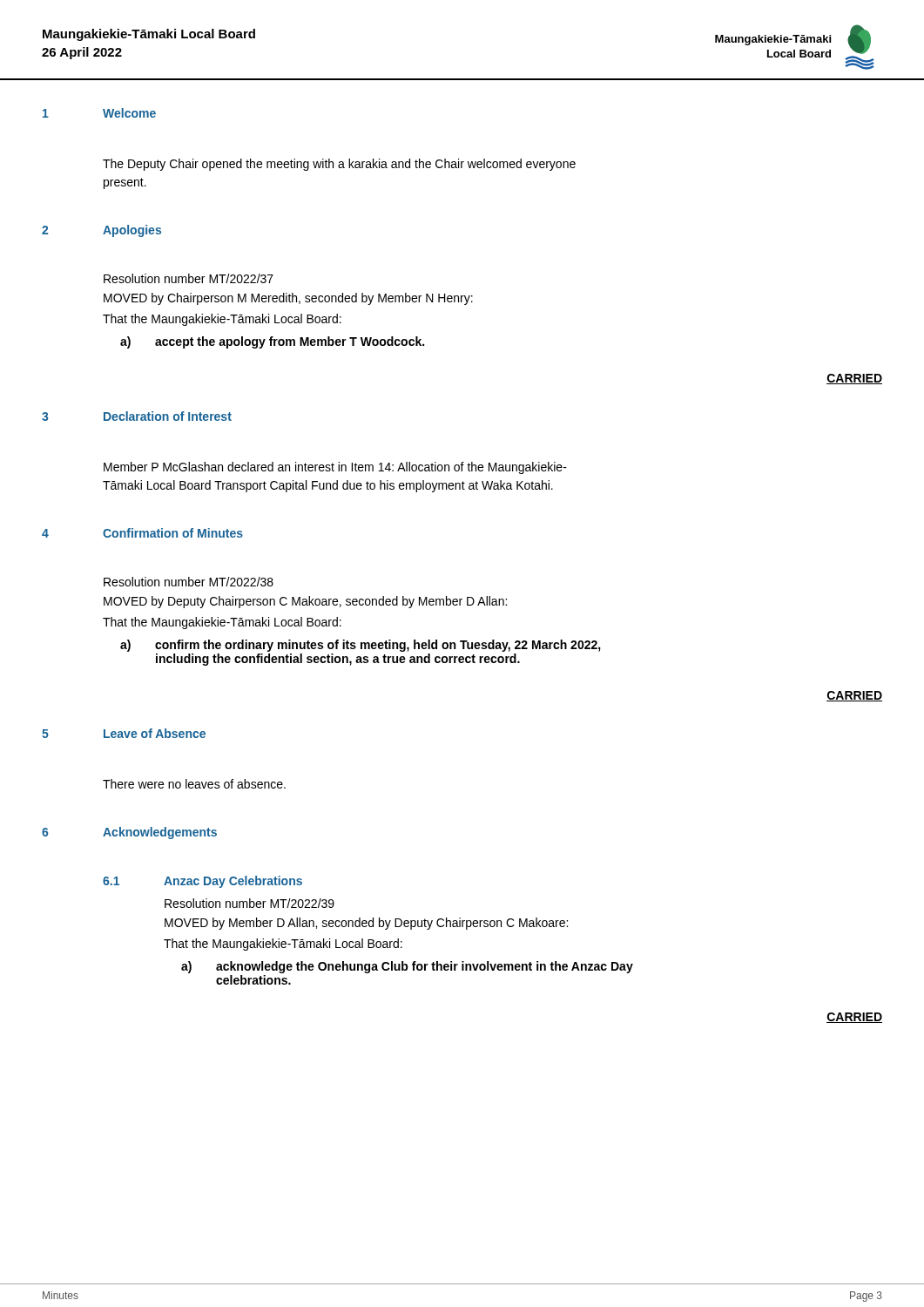Click on the text starting "4 Confirmation of Minutes"

(x=142, y=533)
